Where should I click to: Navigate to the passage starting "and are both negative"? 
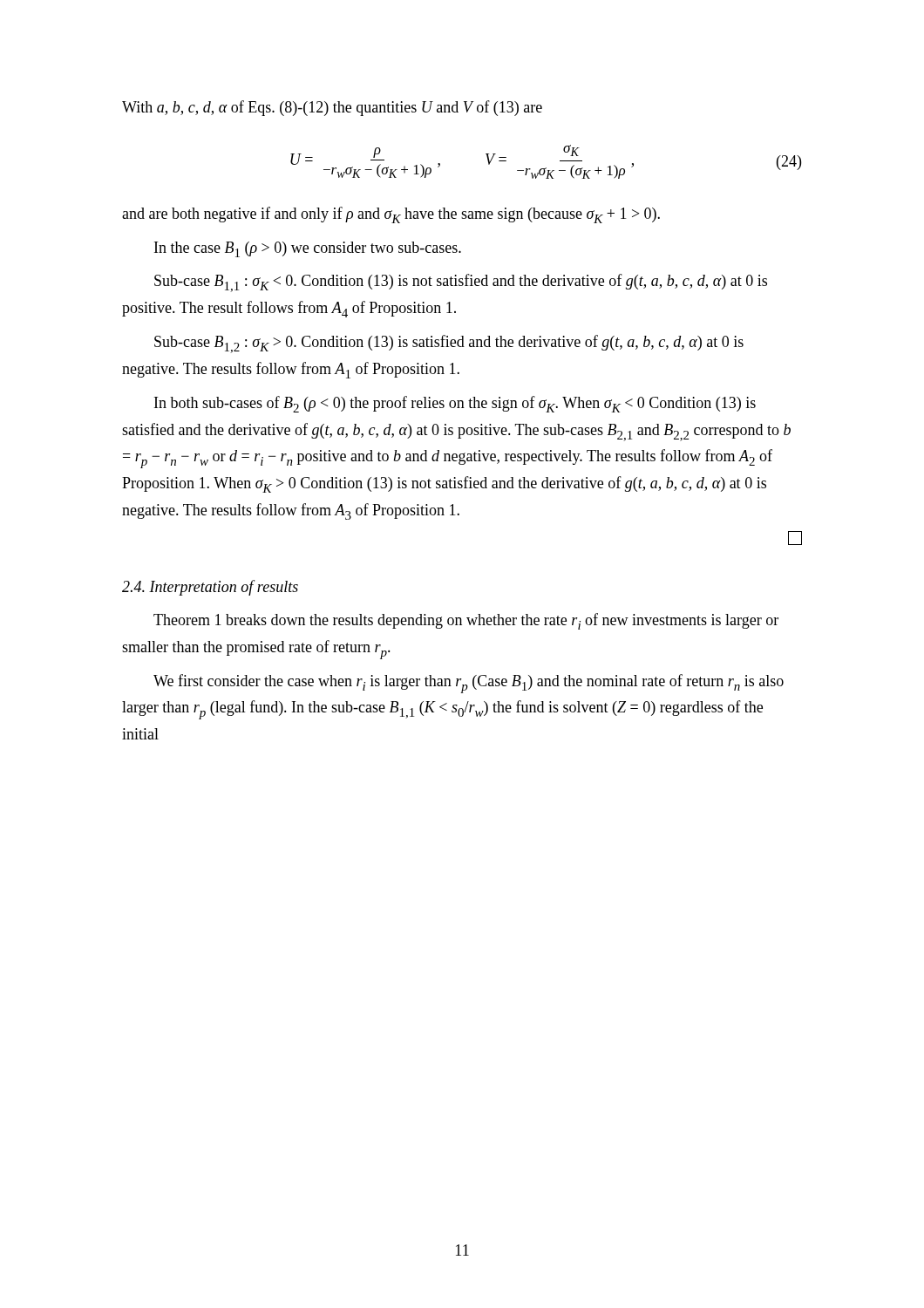coord(391,215)
